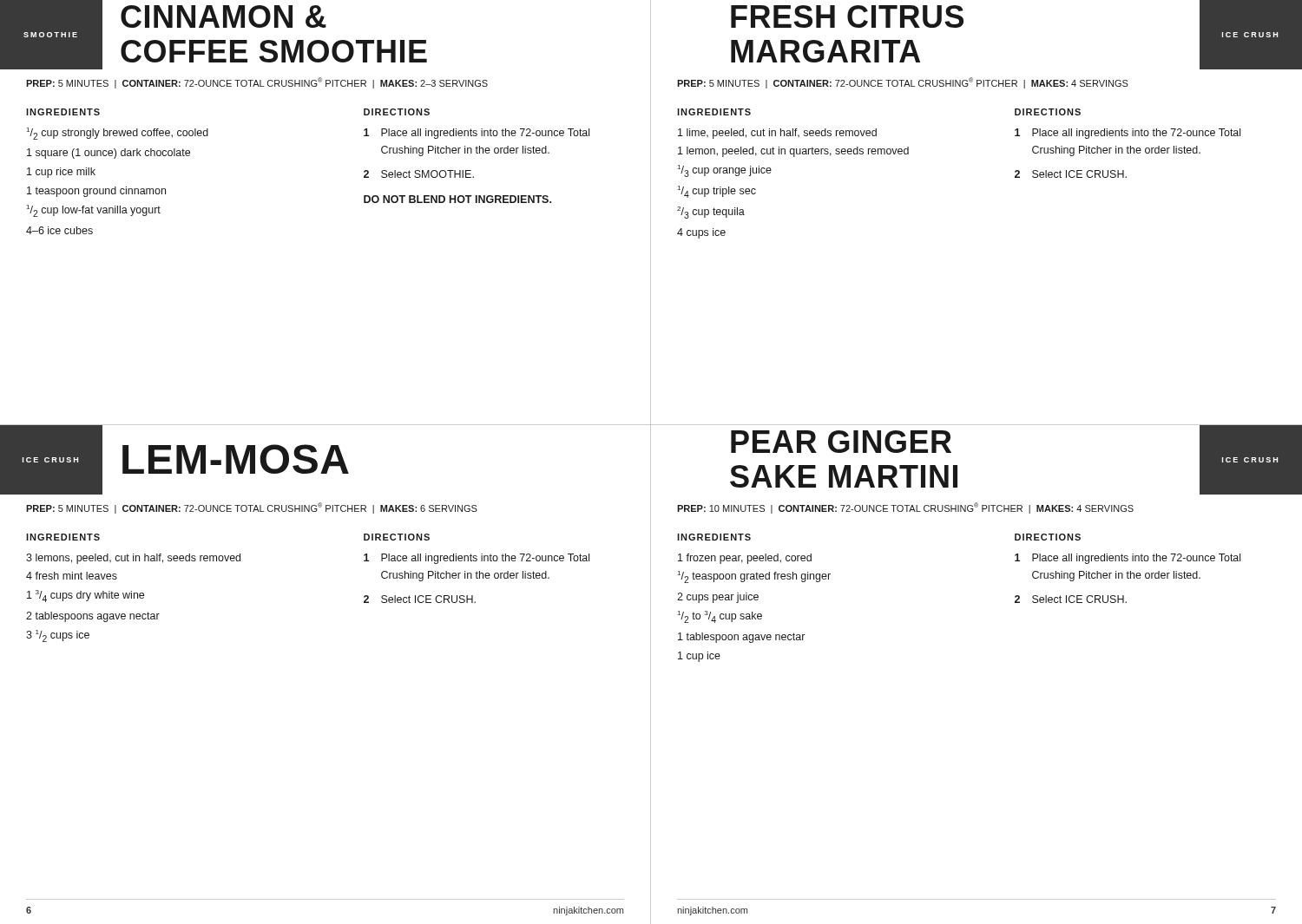Select the region starting "2 cups pear juice"

(718, 597)
